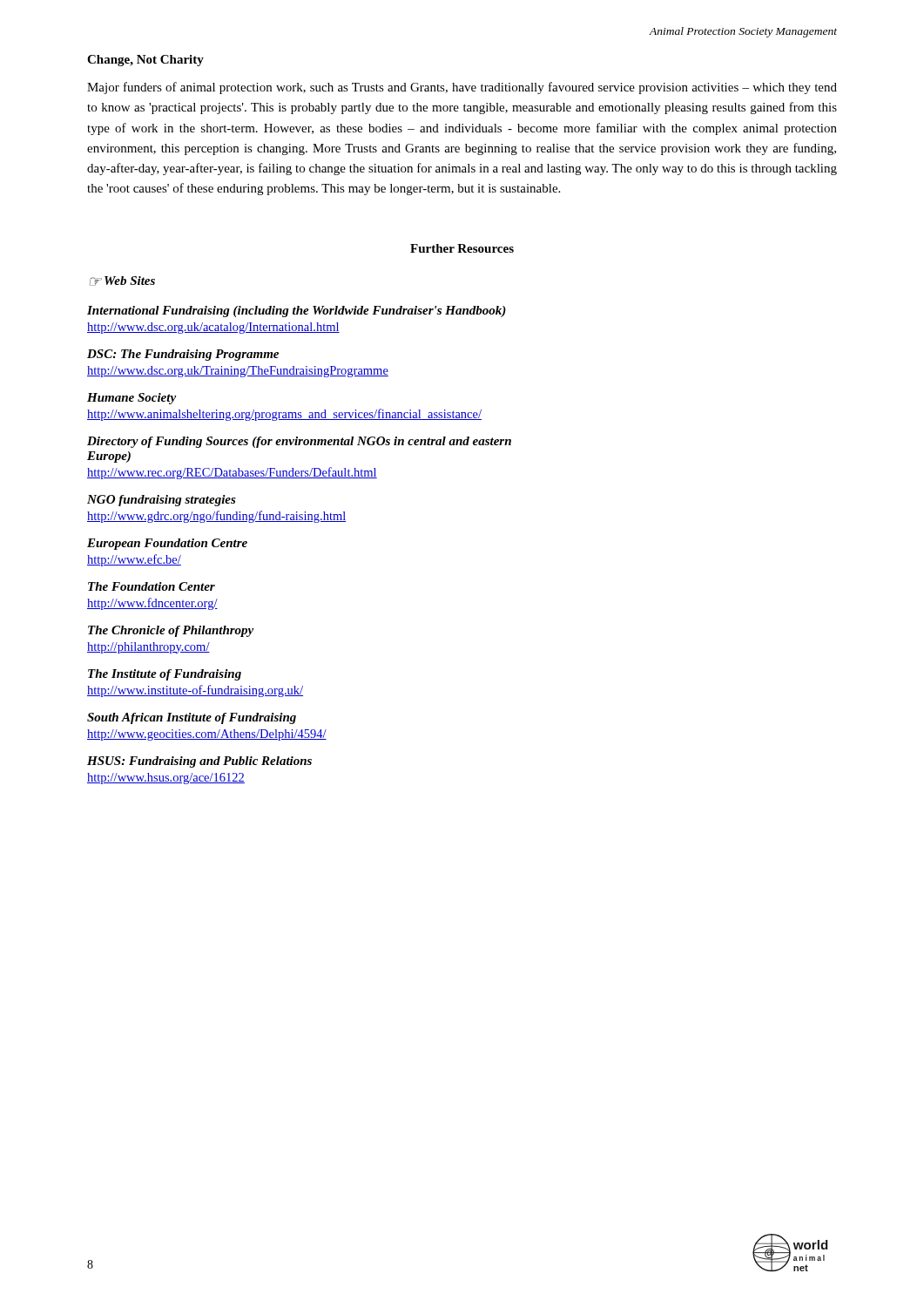Find the region starting "DSC: The Fundraising Programme http://www.dsc.org.uk/Training/TheFundraisingProgramme"
The image size is (924, 1307).
tap(183, 355)
